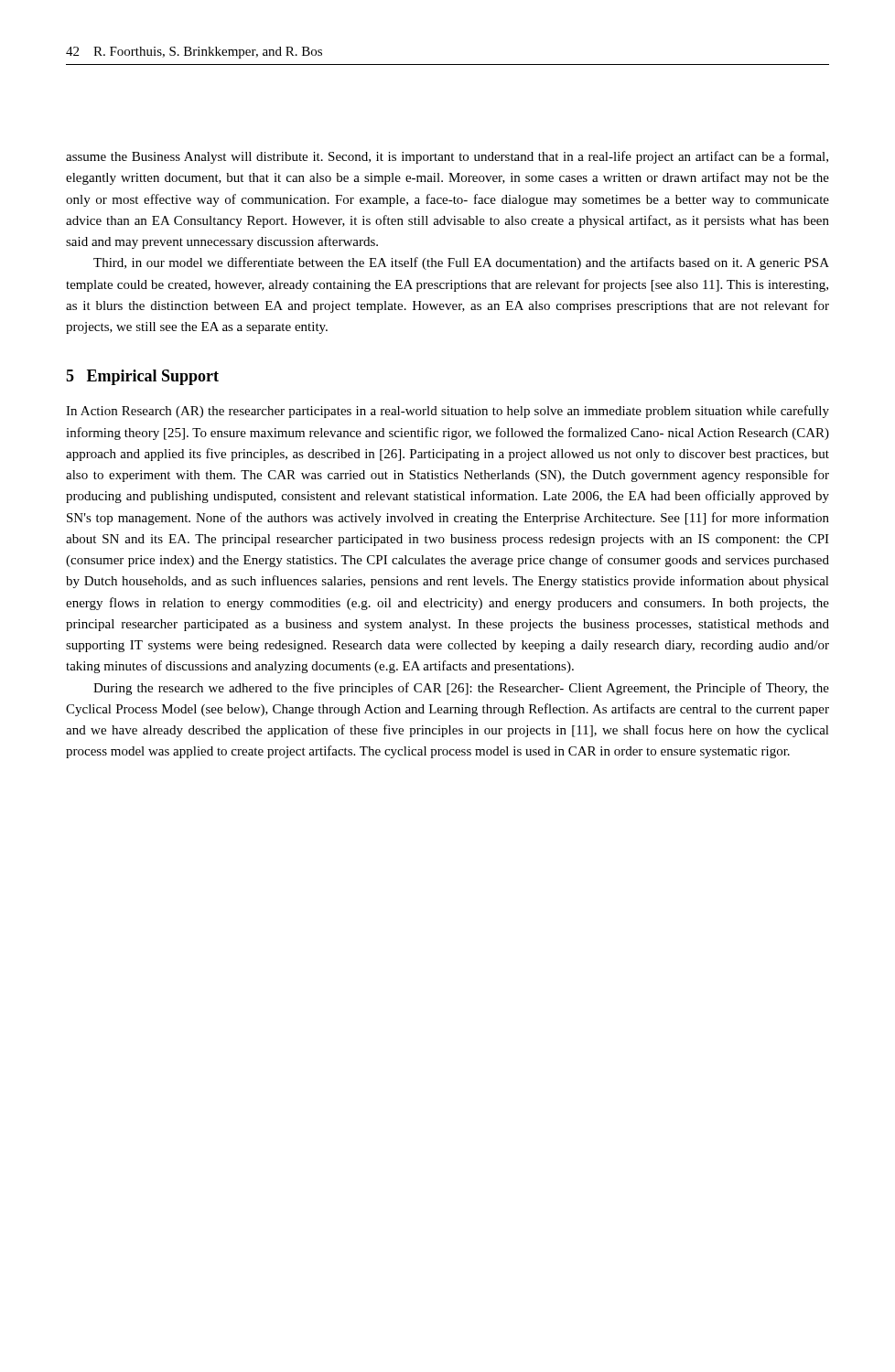Find the text block containing "During the research we"
Screen dimensions: 1372x895
(x=448, y=720)
